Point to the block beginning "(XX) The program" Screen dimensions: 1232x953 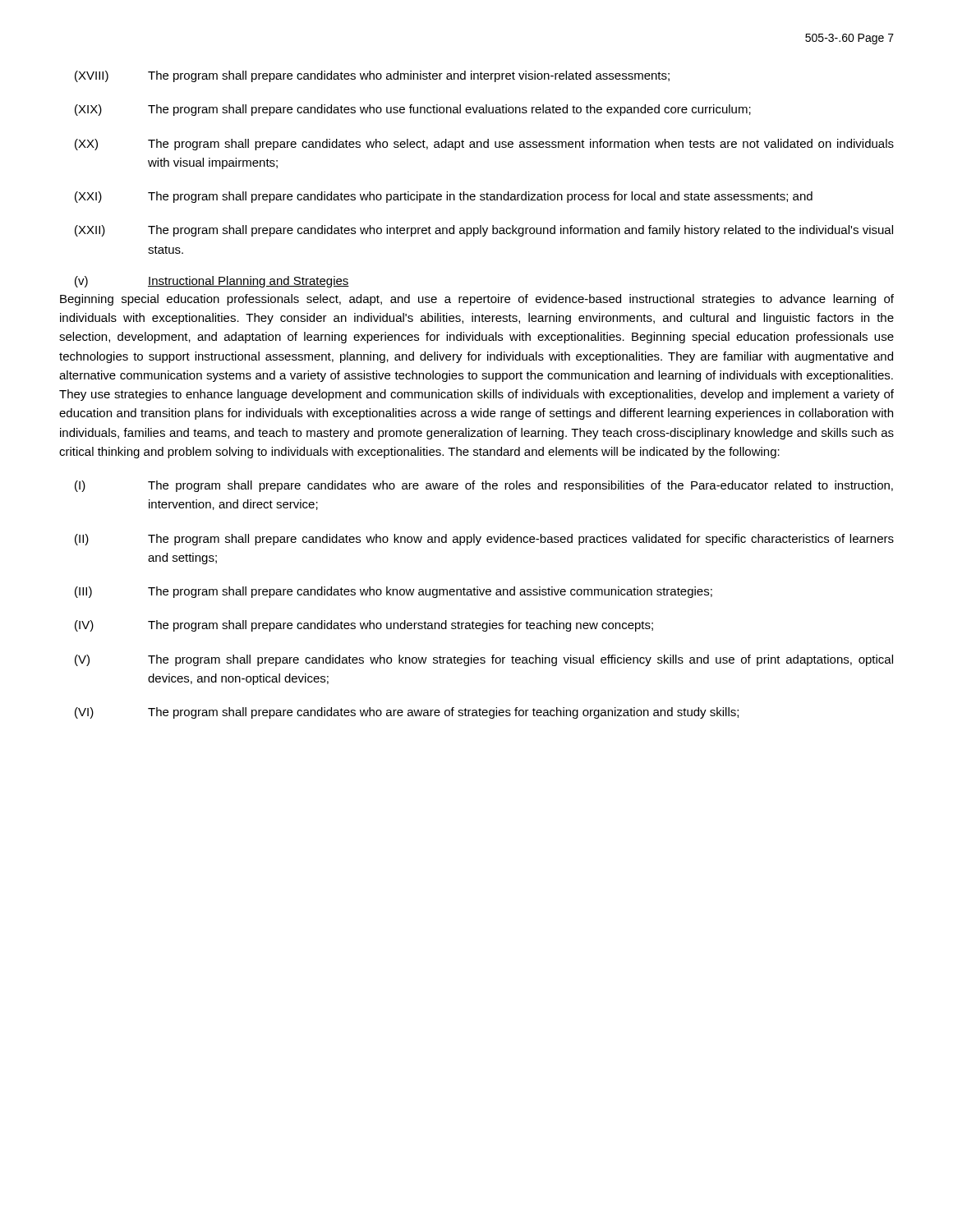pyautogui.click(x=476, y=153)
